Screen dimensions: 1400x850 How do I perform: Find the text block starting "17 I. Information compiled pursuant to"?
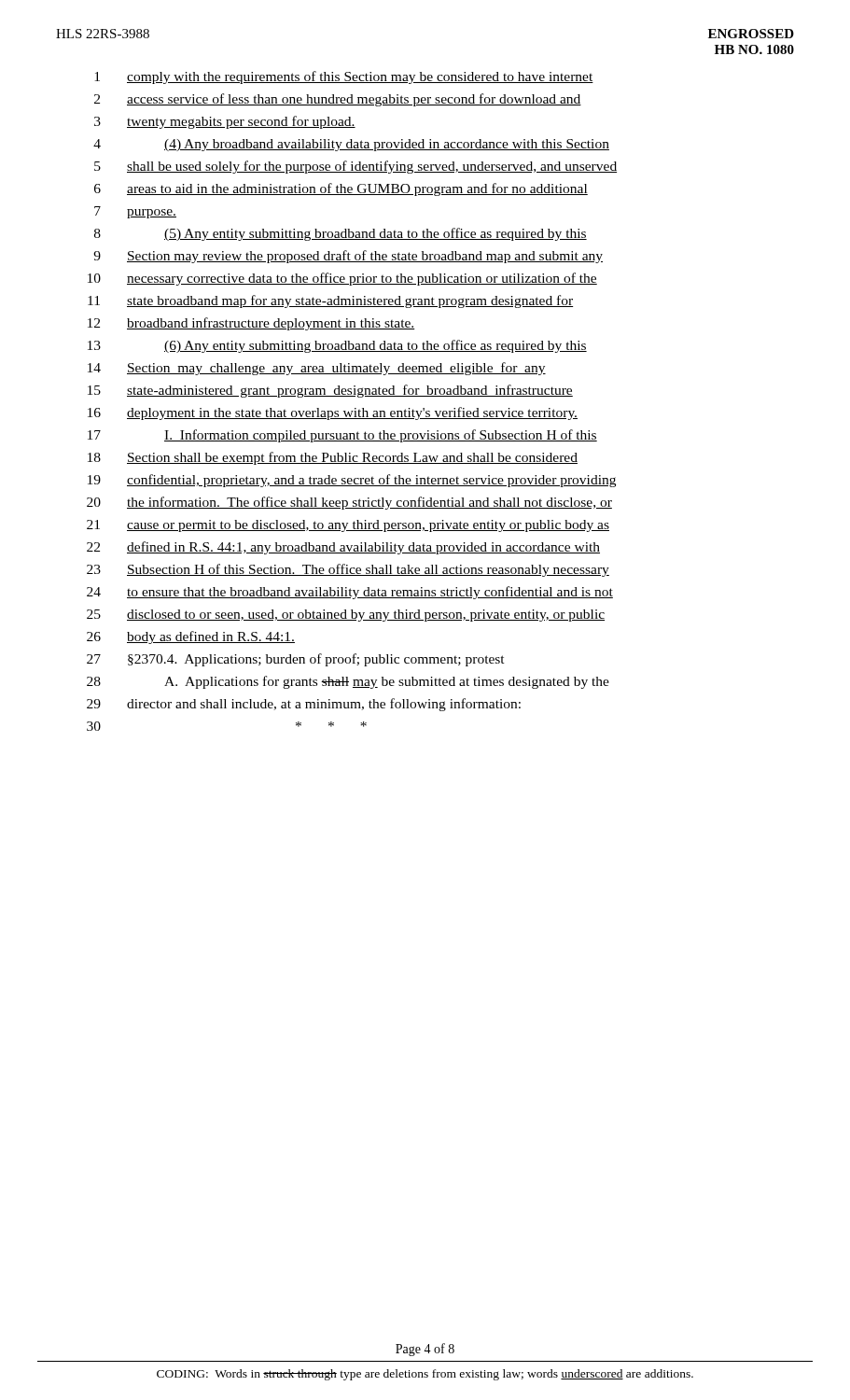[x=425, y=435]
